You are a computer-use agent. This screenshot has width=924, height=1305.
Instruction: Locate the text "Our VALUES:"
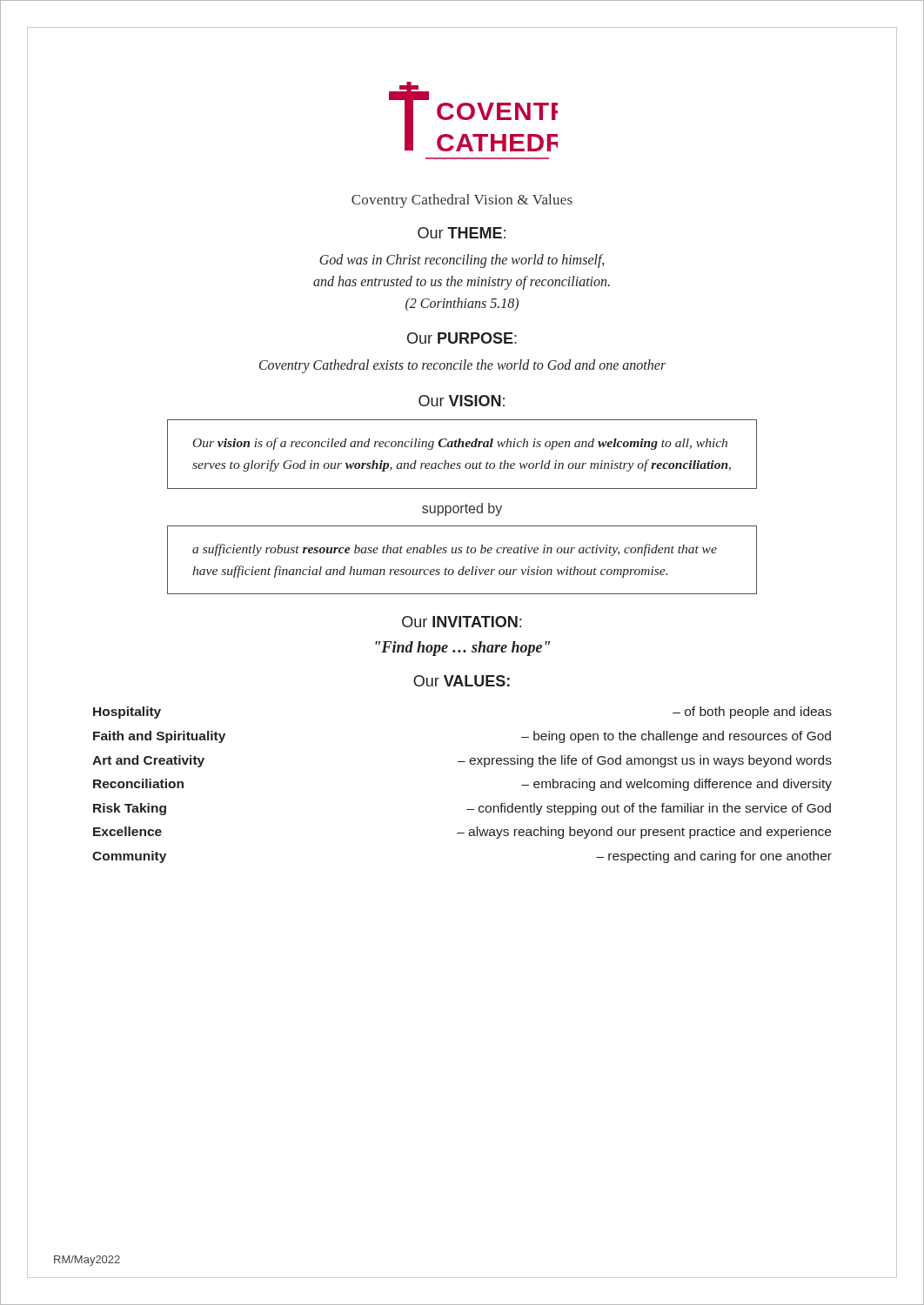pyautogui.click(x=462, y=682)
